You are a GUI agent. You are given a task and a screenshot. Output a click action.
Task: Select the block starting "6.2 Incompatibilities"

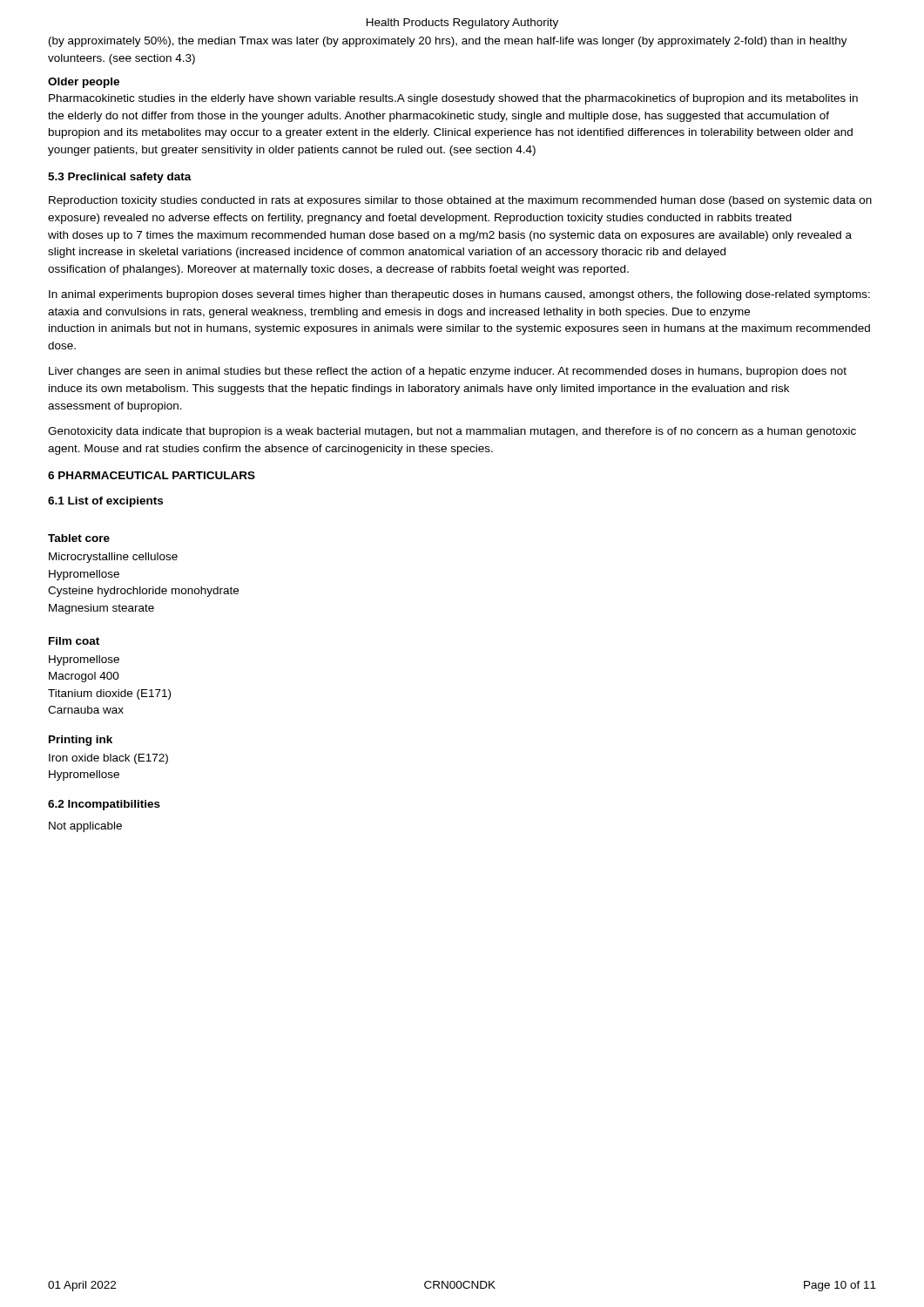[104, 804]
